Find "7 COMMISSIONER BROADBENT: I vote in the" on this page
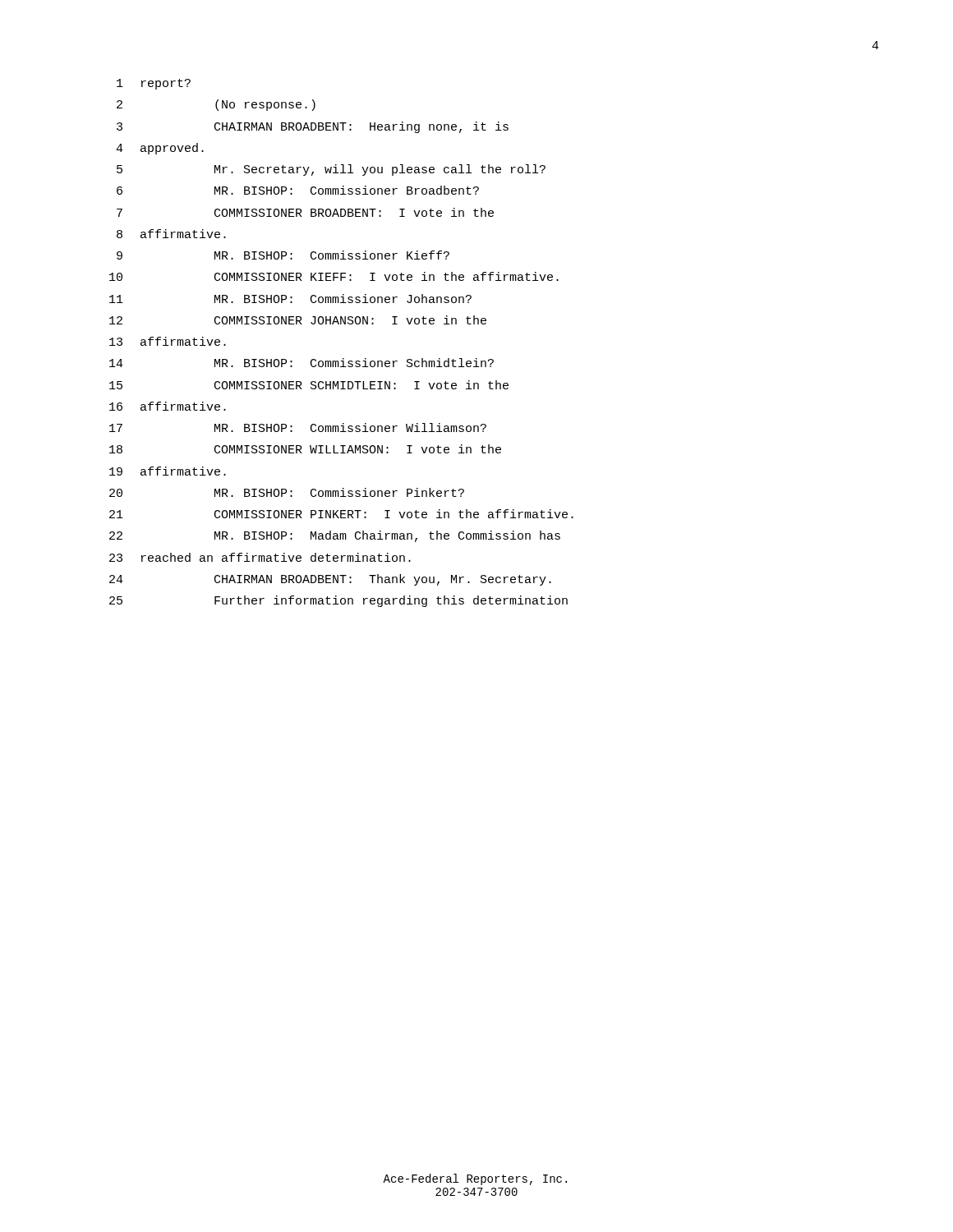The width and height of the screenshot is (953, 1232). coord(284,214)
